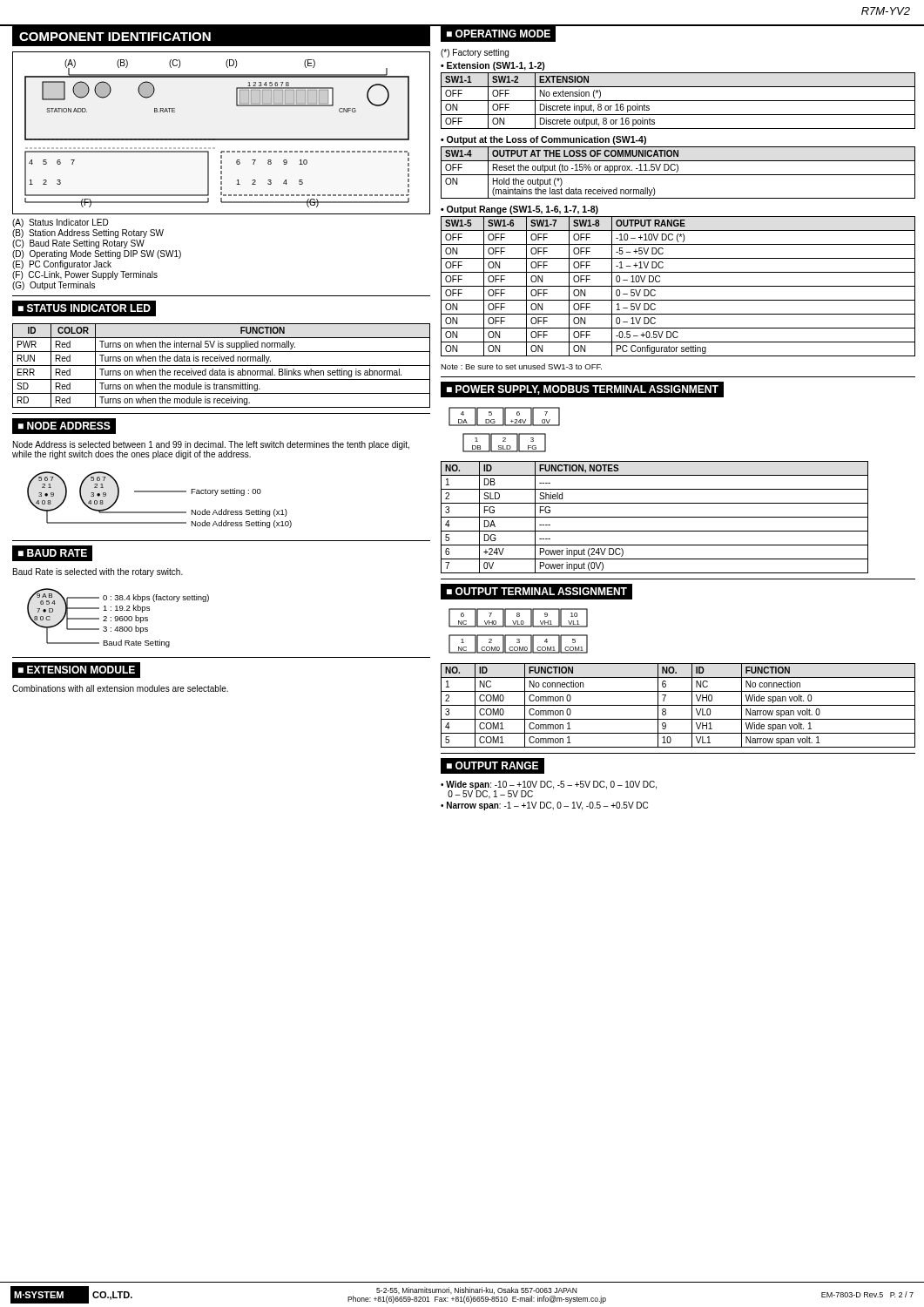
Task: Point to the block beginning "Baud Rate is selected with the"
Action: click(98, 572)
